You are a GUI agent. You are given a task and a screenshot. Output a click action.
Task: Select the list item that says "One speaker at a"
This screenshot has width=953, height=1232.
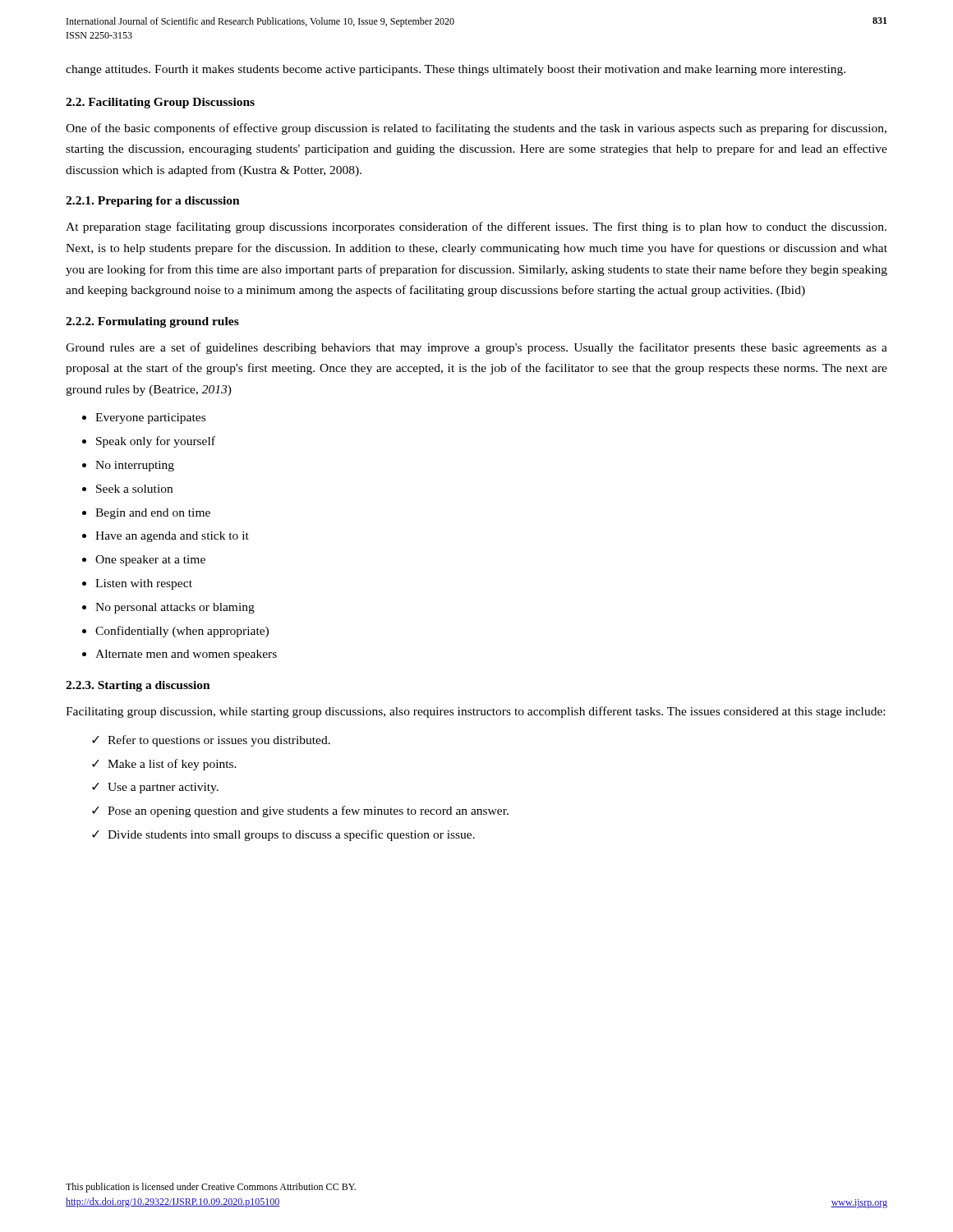(x=150, y=559)
